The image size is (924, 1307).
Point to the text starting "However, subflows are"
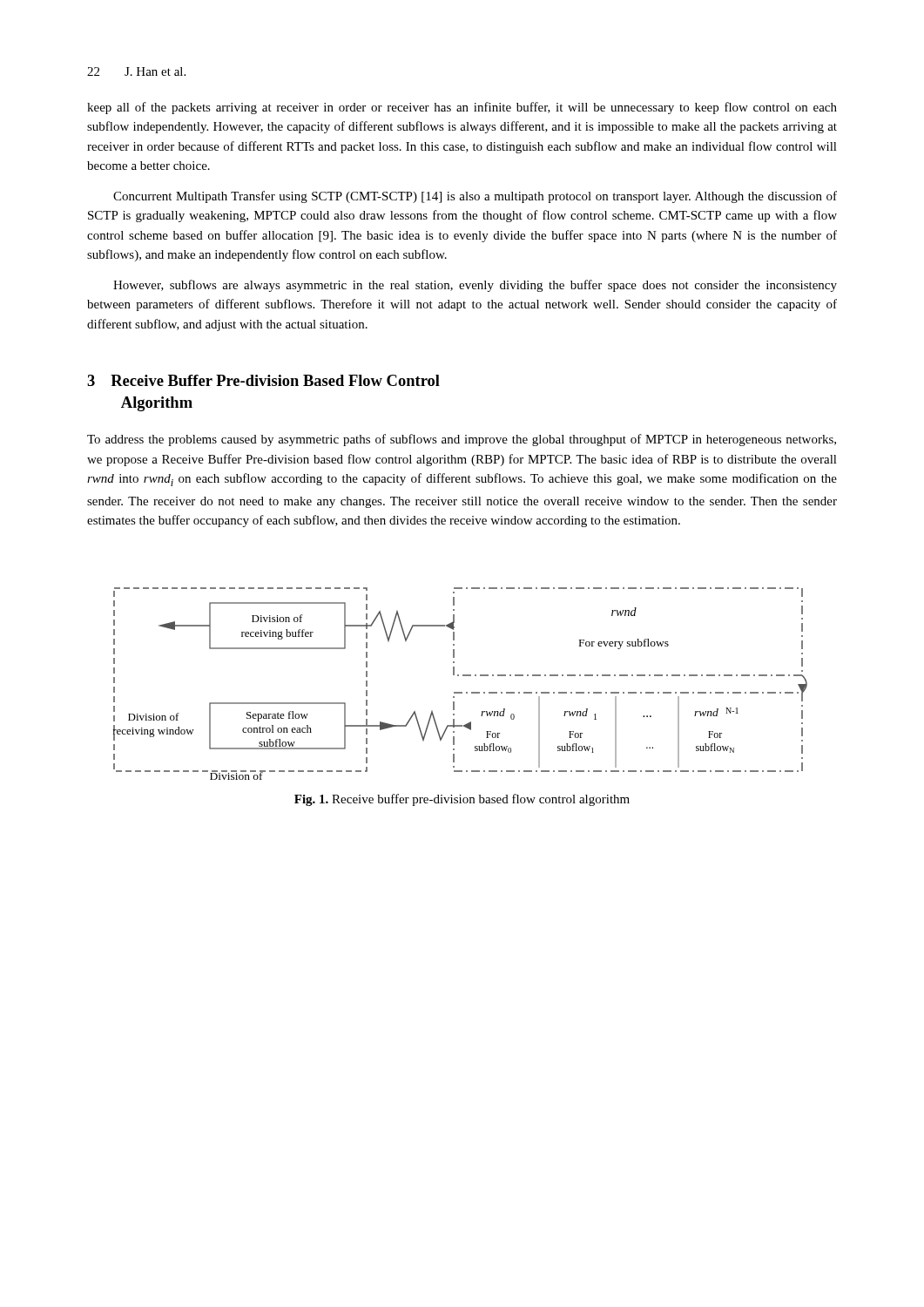tap(462, 304)
